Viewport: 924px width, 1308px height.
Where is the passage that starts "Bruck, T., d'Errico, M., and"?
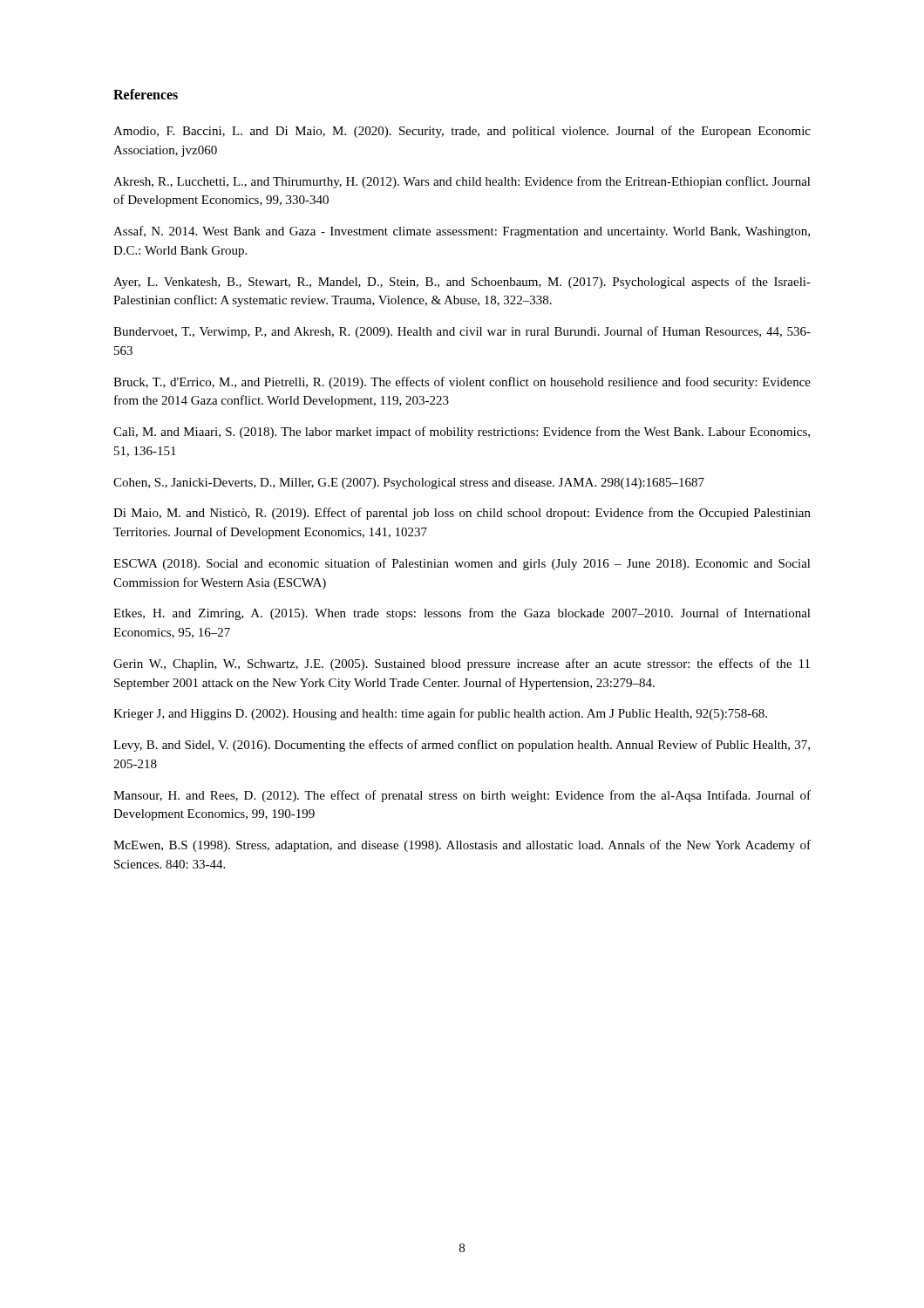pos(462,391)
